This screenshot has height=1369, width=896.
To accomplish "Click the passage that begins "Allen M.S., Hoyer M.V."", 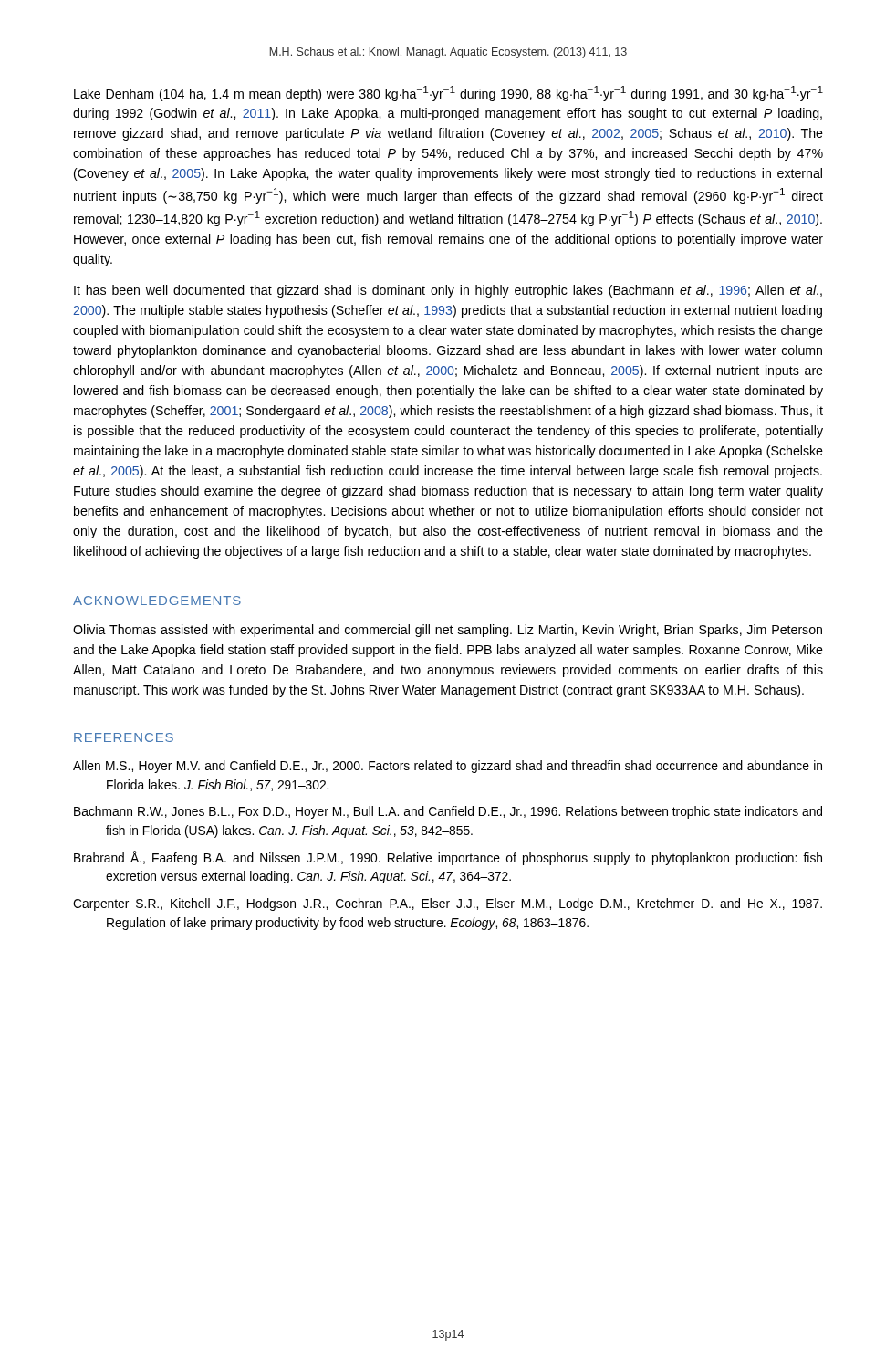I will (448, 776).
